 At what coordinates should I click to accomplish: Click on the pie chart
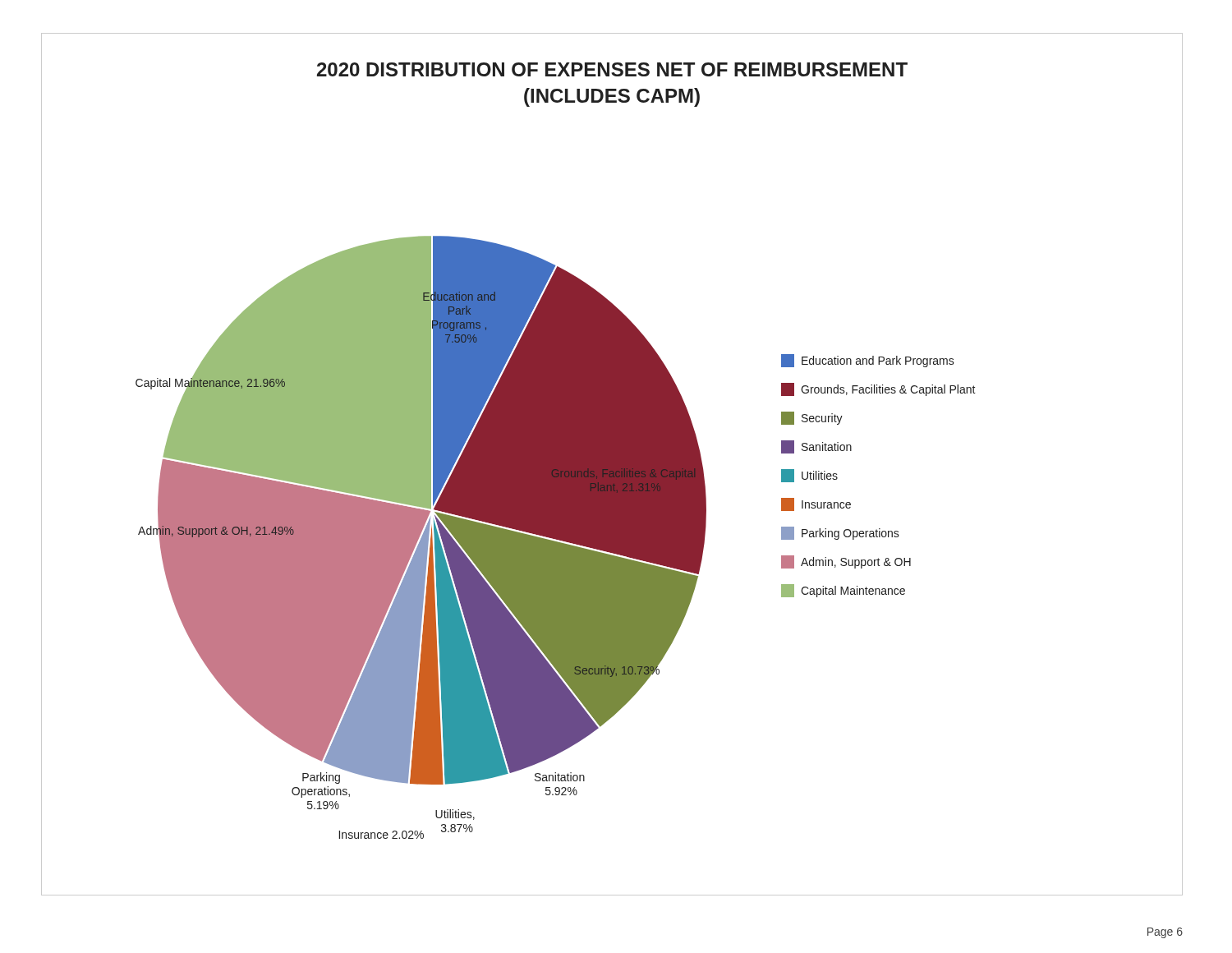click(613, 498)
